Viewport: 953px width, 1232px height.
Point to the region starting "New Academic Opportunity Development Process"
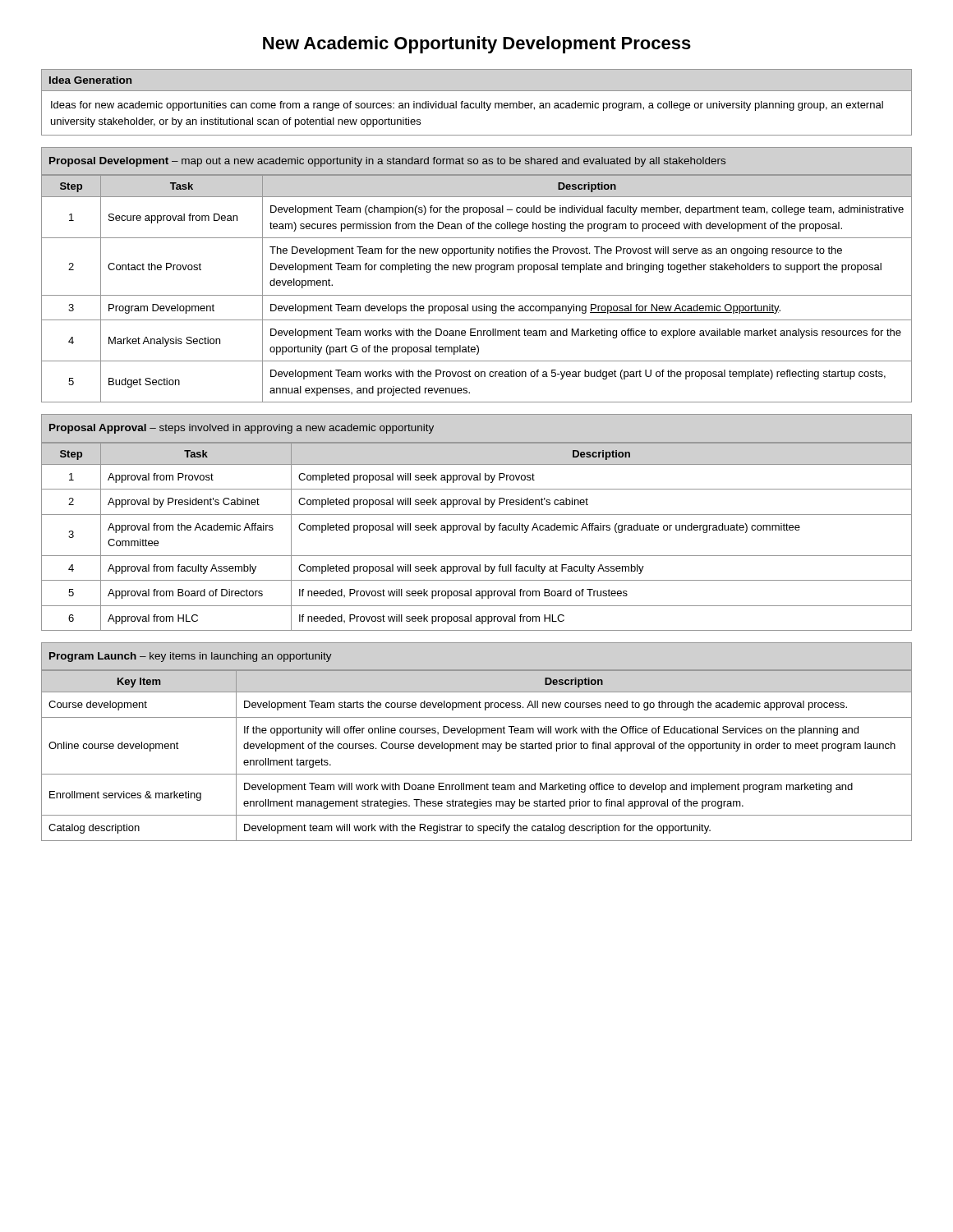[x=476, y=43]
